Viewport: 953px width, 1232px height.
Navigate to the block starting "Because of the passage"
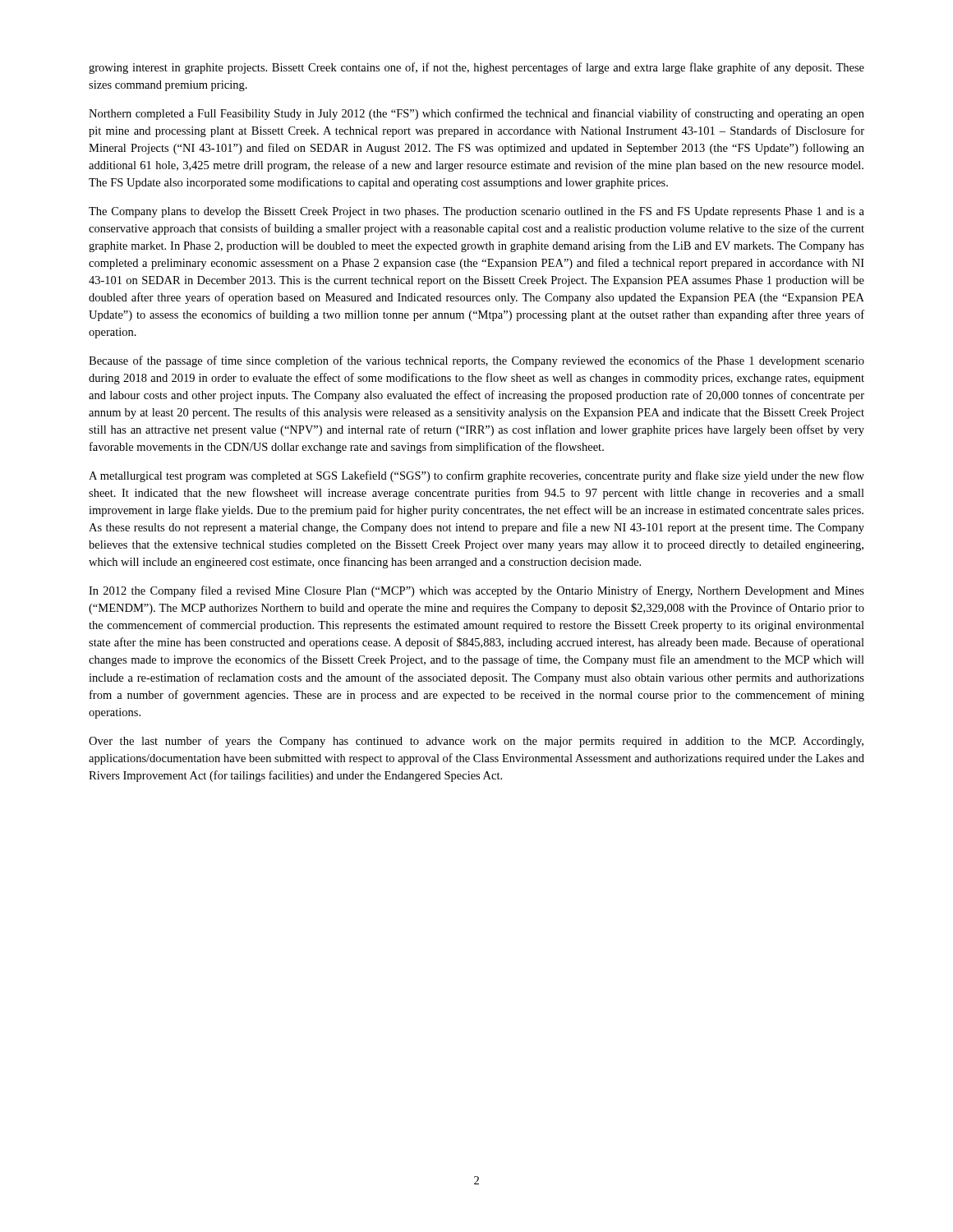point(476,404)
